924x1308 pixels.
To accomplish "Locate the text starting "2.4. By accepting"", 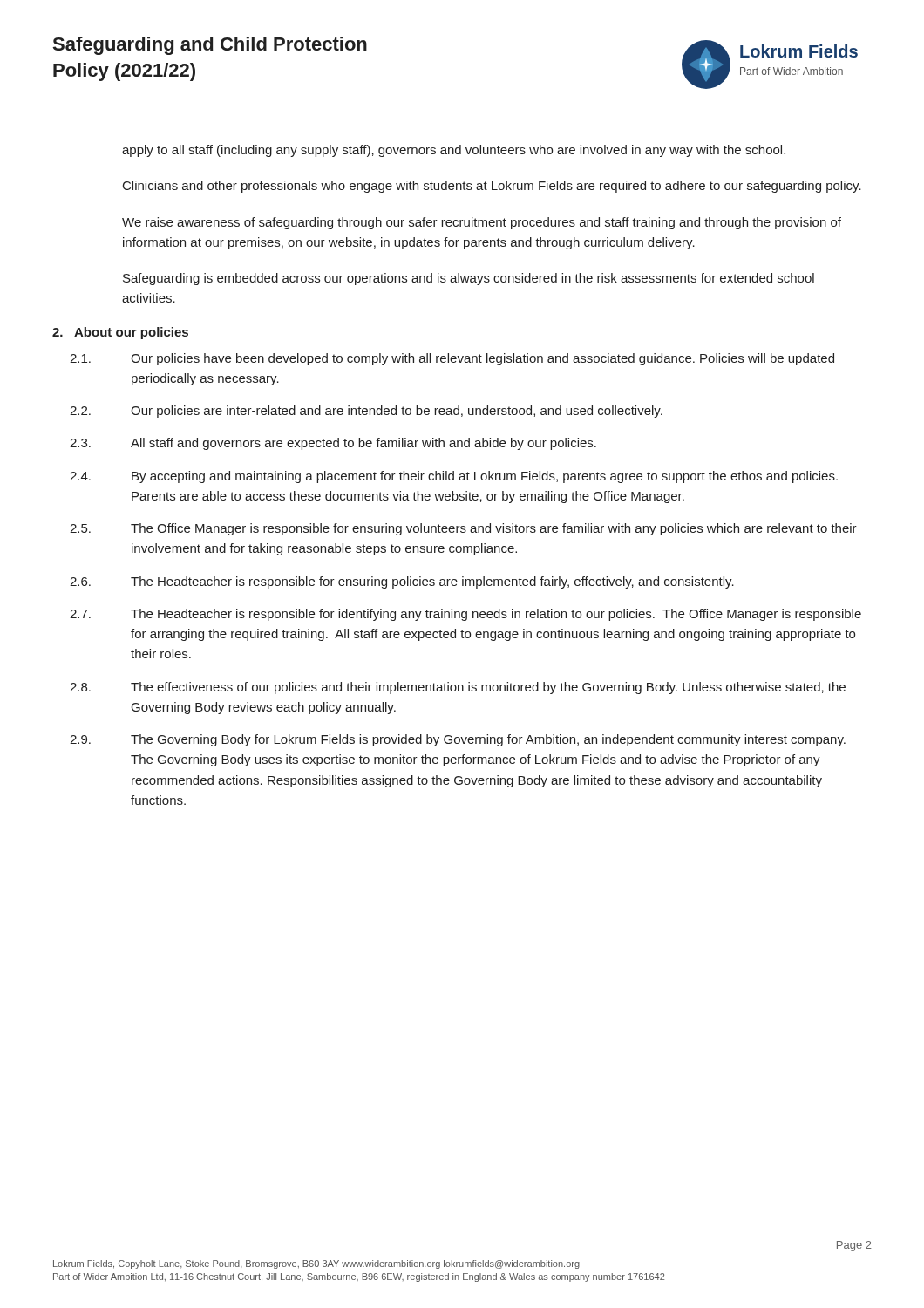I will 462,486.
